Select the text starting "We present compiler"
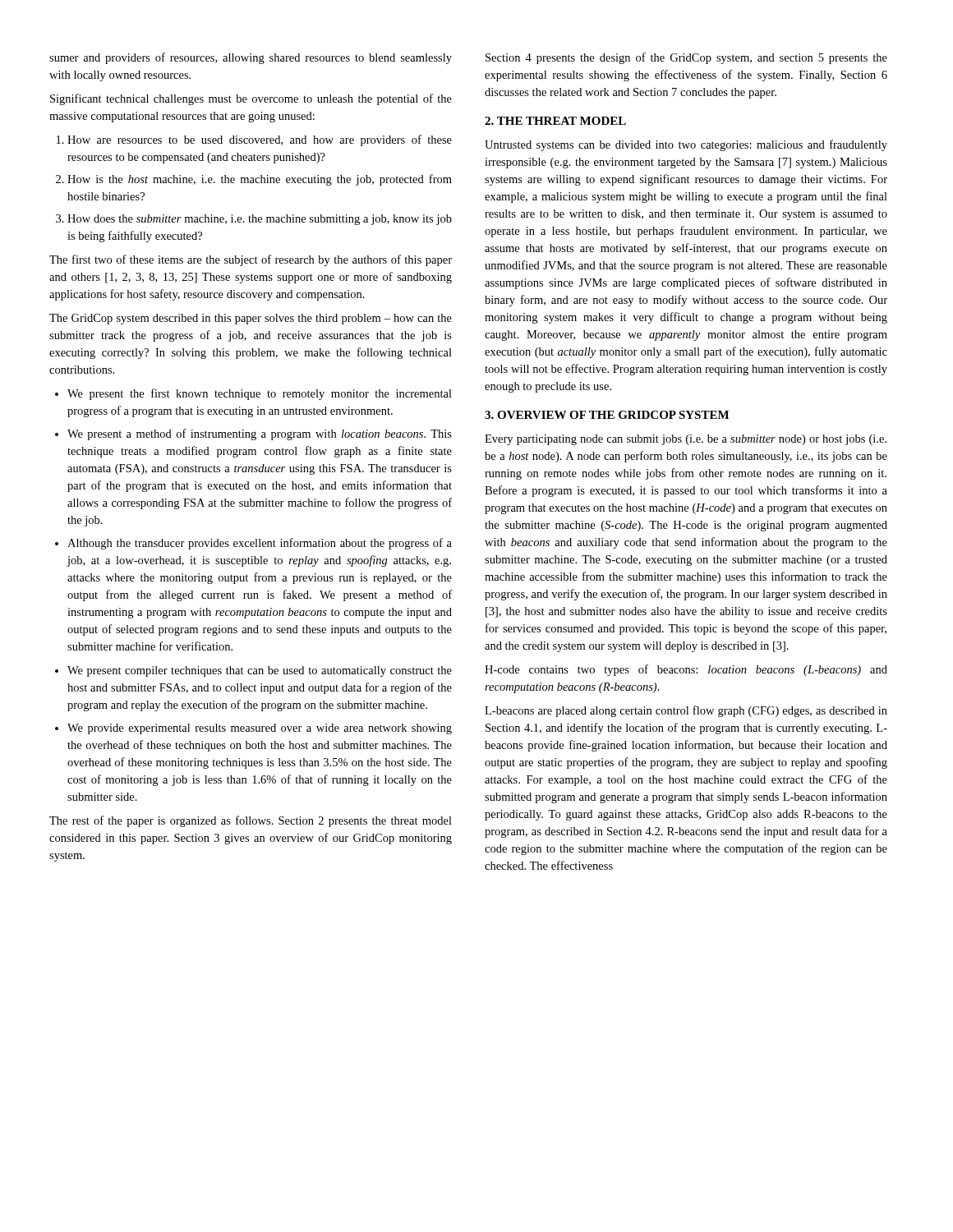The width and height of the screenshot is (953, 1232). pyautogui.click(x=260, y=687)
